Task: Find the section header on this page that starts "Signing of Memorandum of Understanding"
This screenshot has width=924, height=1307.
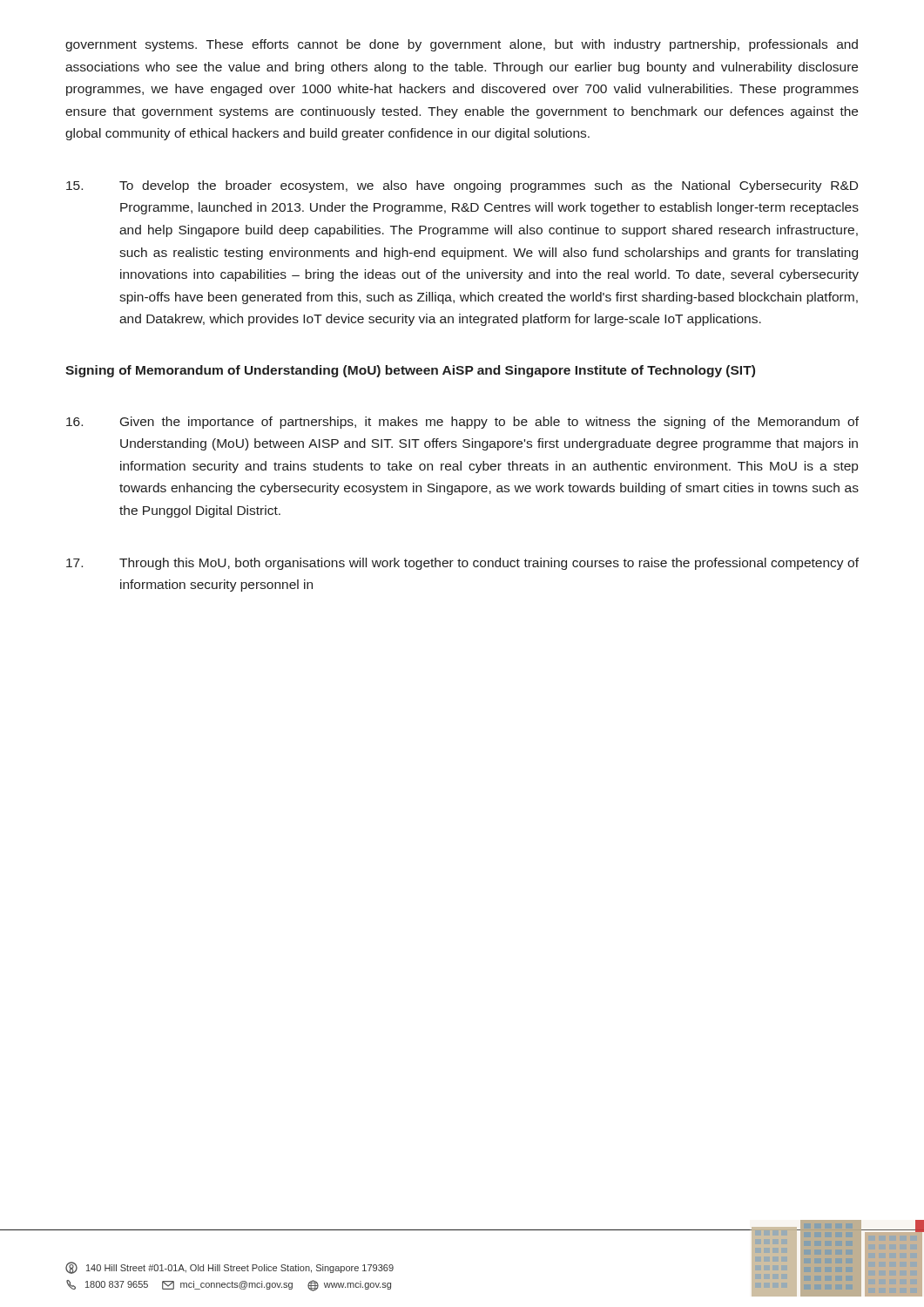Action: click(x=411, y=370)
